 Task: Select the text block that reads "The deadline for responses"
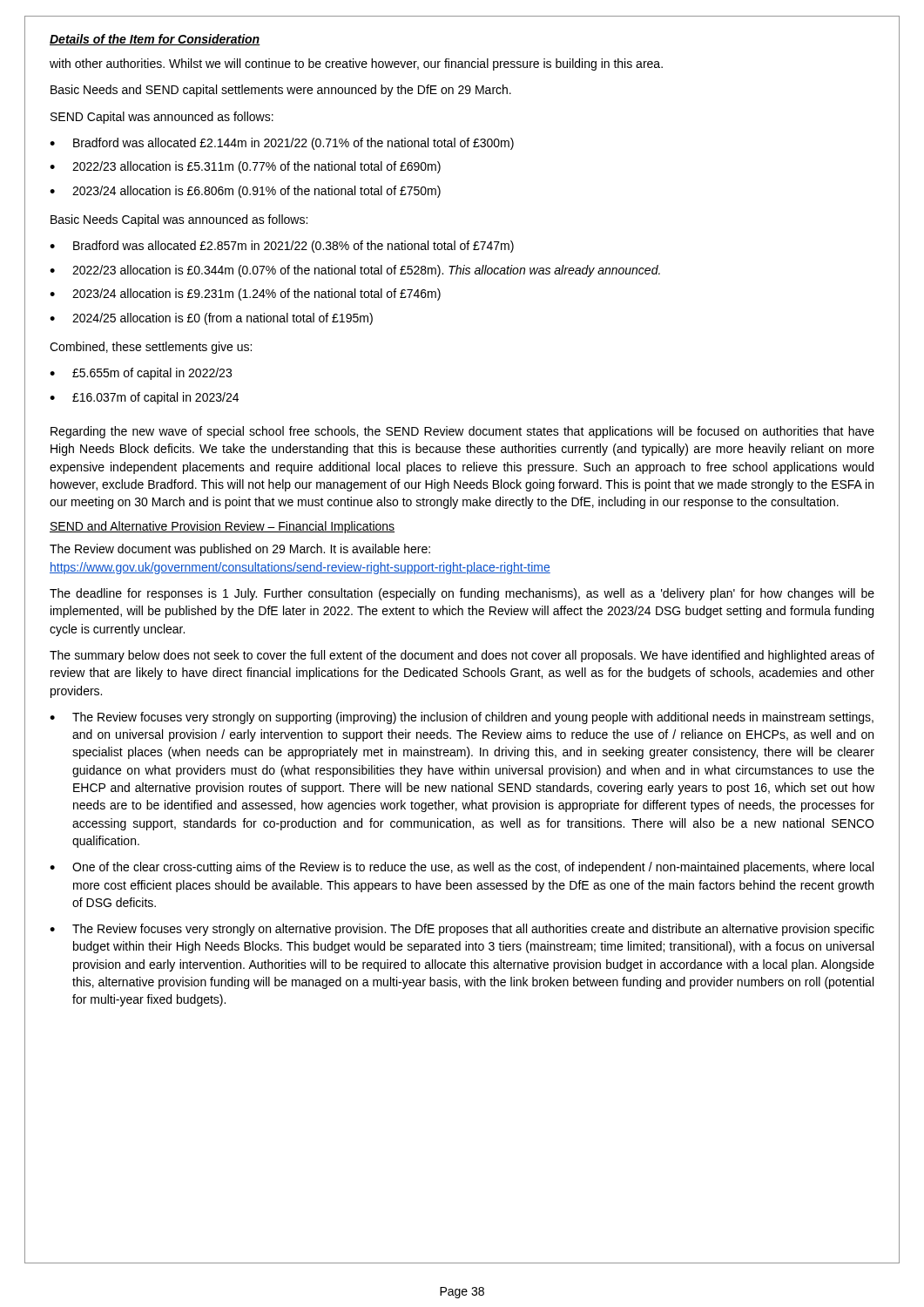point(462,611)
